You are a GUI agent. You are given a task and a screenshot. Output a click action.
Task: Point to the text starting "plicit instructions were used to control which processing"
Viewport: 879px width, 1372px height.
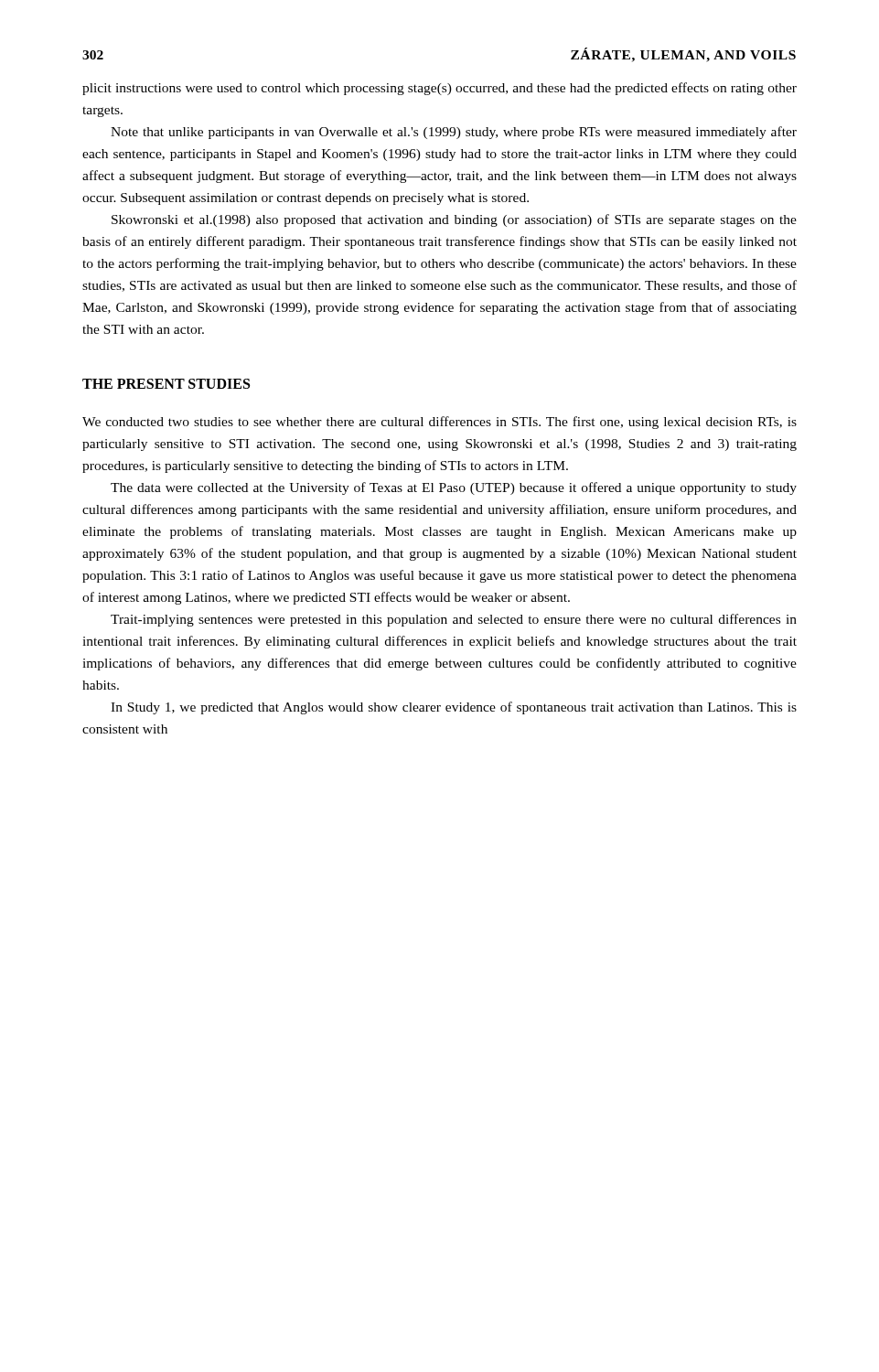coord(440,209)
